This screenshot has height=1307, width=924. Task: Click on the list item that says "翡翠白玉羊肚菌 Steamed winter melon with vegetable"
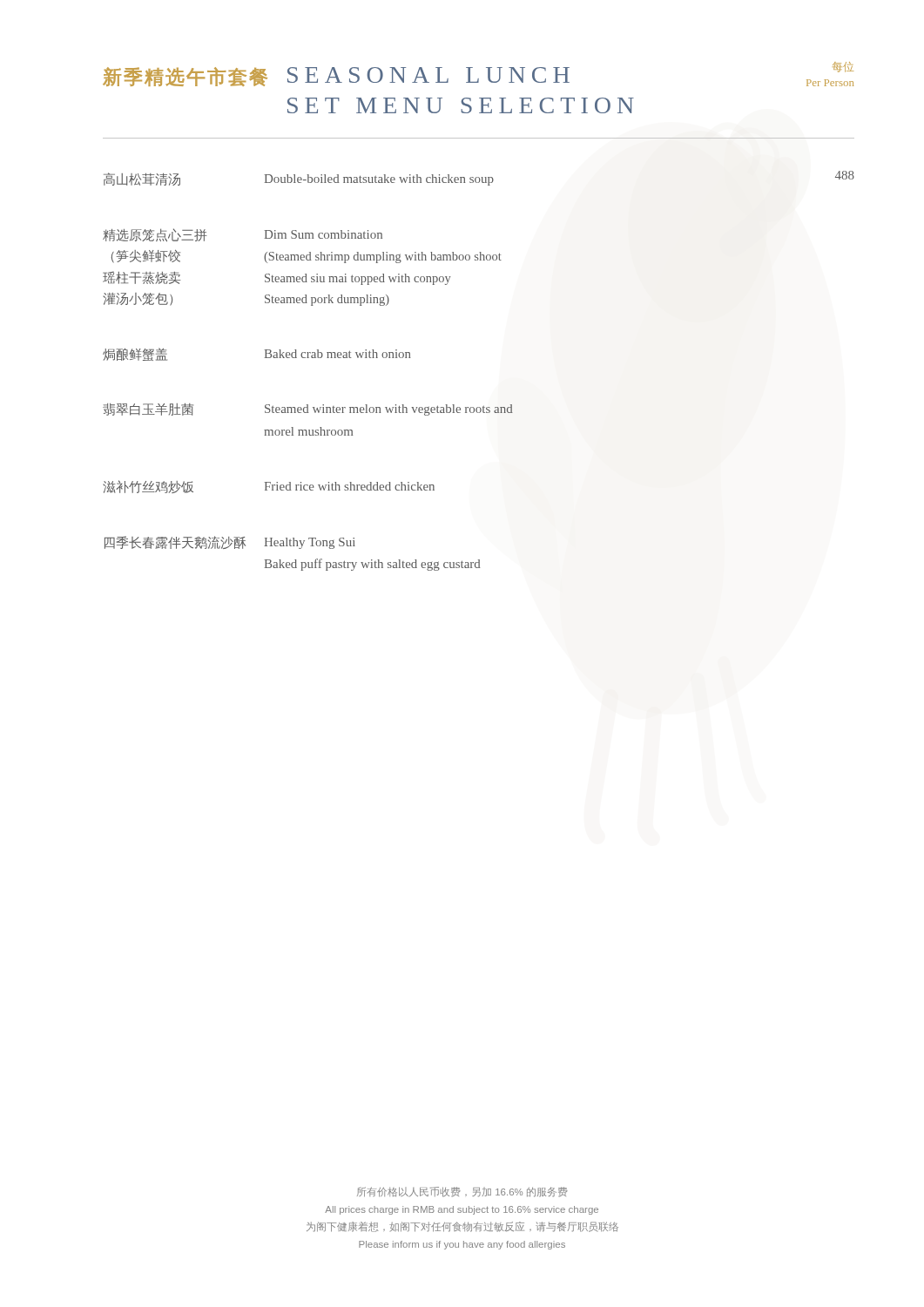452,421
